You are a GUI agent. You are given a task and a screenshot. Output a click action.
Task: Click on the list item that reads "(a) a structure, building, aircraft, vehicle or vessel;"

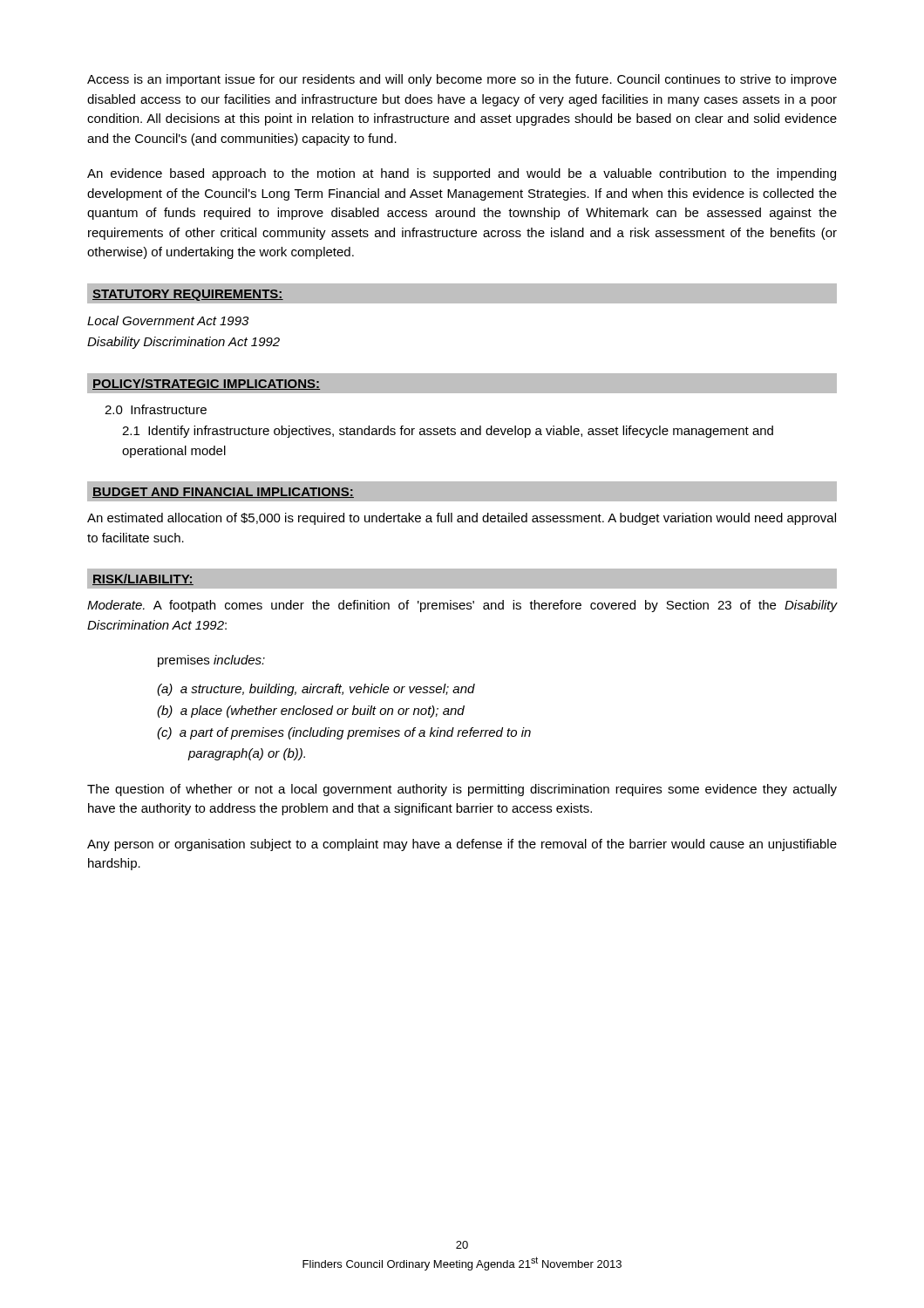pyautogui.click(x=316, y=688)
